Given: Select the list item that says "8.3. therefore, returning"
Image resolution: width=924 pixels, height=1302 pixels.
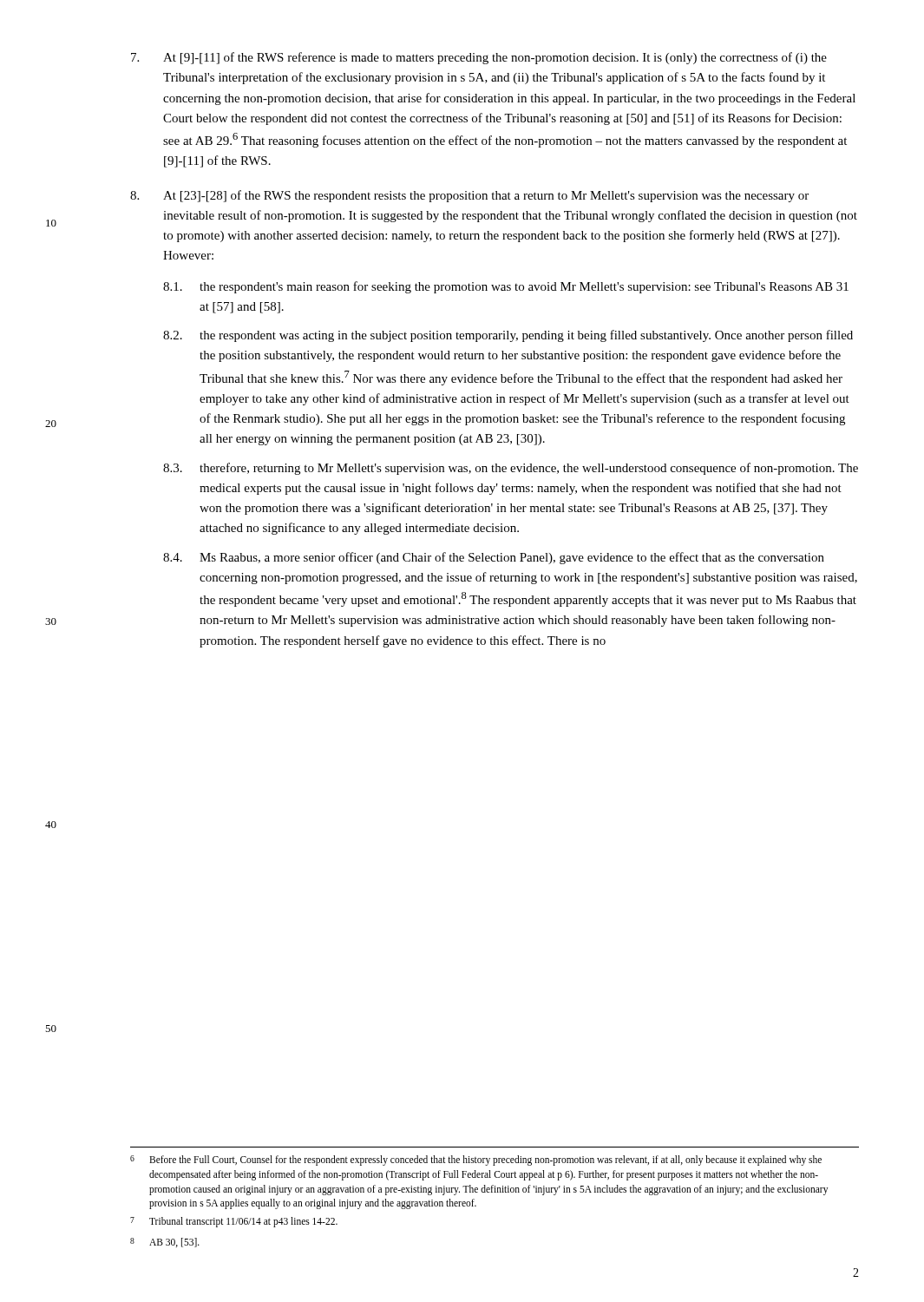Looking at the screenshot, I should (511, 498).
